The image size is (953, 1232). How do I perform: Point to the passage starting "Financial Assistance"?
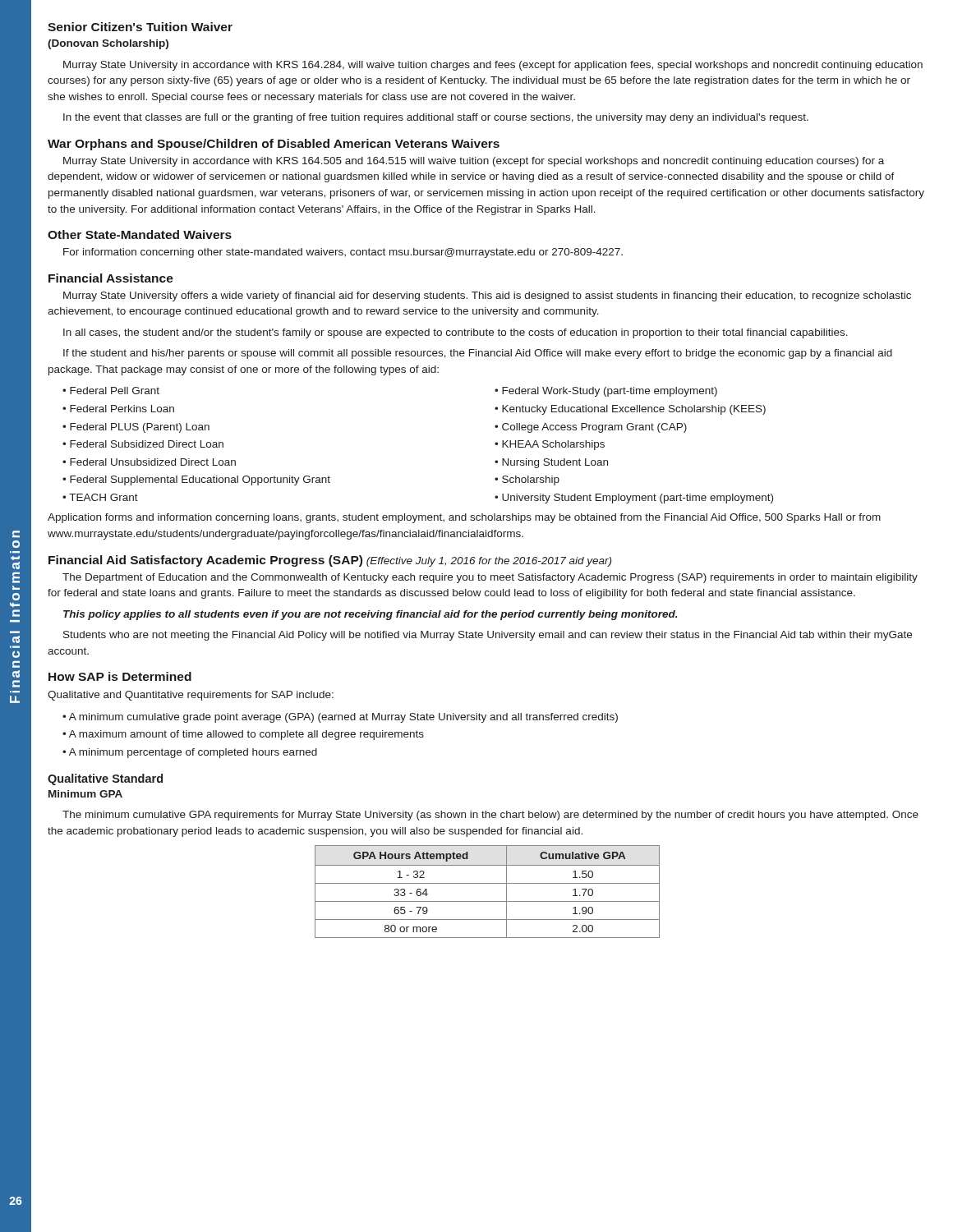pos(110,278)
